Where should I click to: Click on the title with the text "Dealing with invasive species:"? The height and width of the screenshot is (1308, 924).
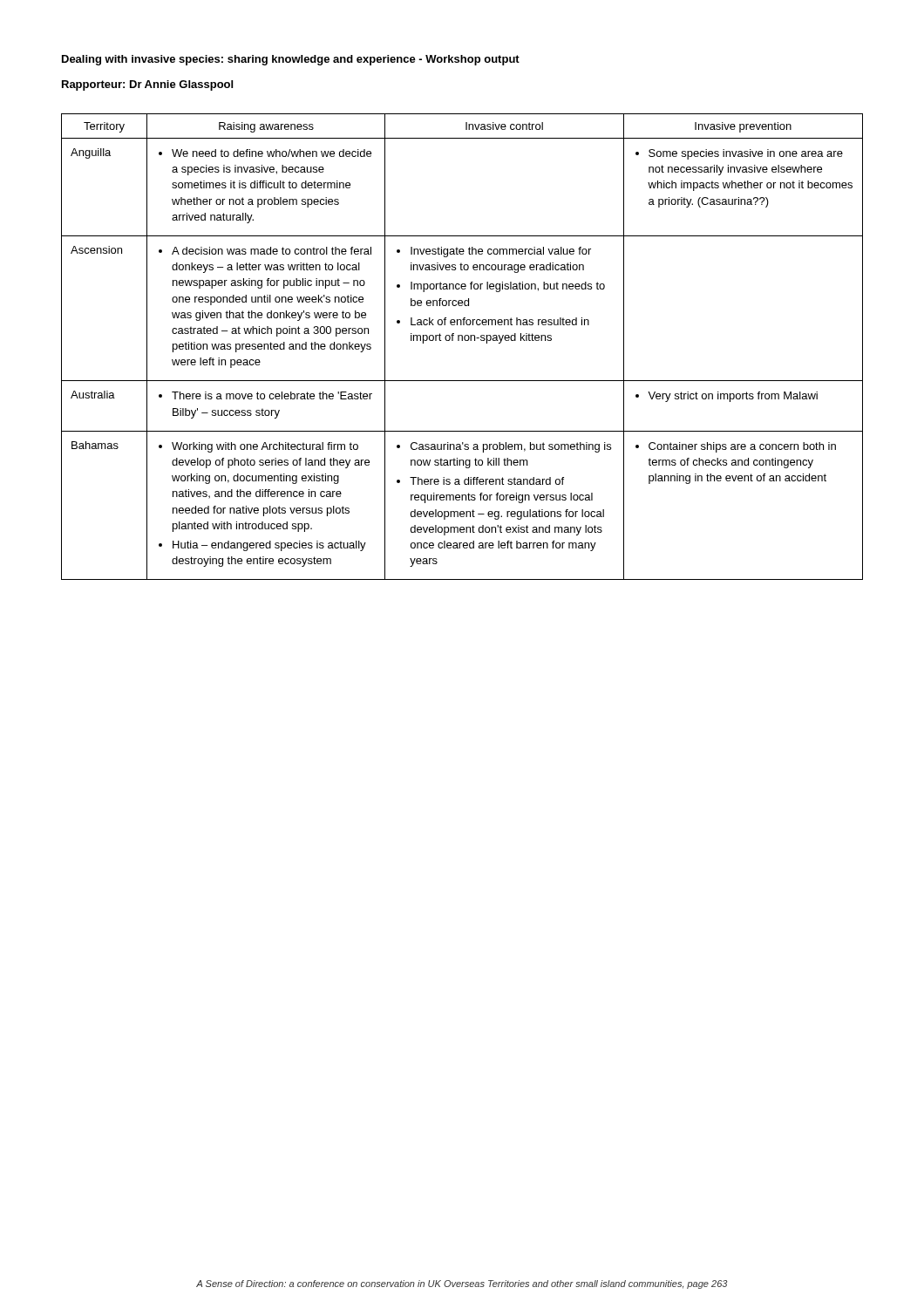click(x=290, y=59)
